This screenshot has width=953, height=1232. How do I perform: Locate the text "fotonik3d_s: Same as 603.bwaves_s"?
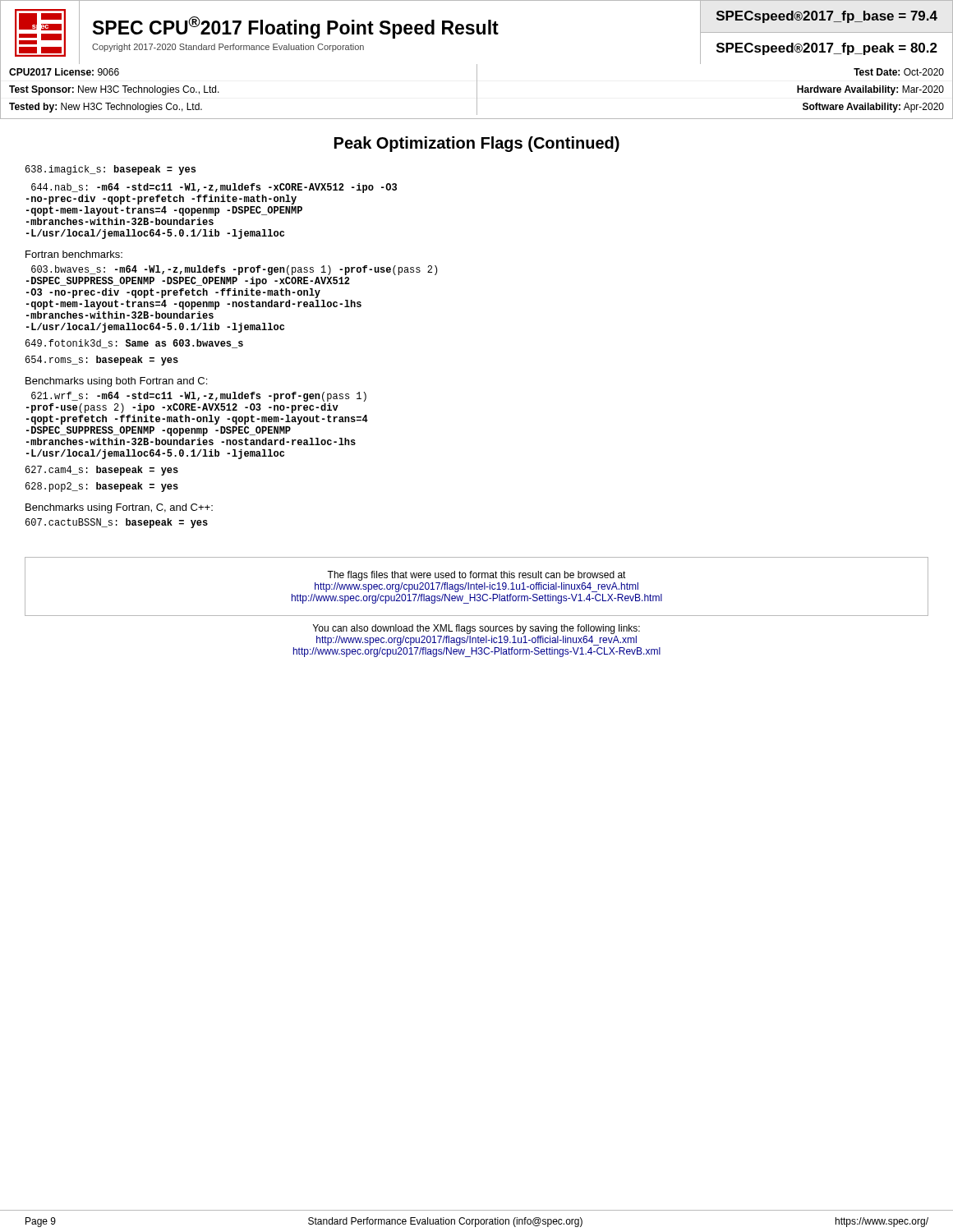134,344
